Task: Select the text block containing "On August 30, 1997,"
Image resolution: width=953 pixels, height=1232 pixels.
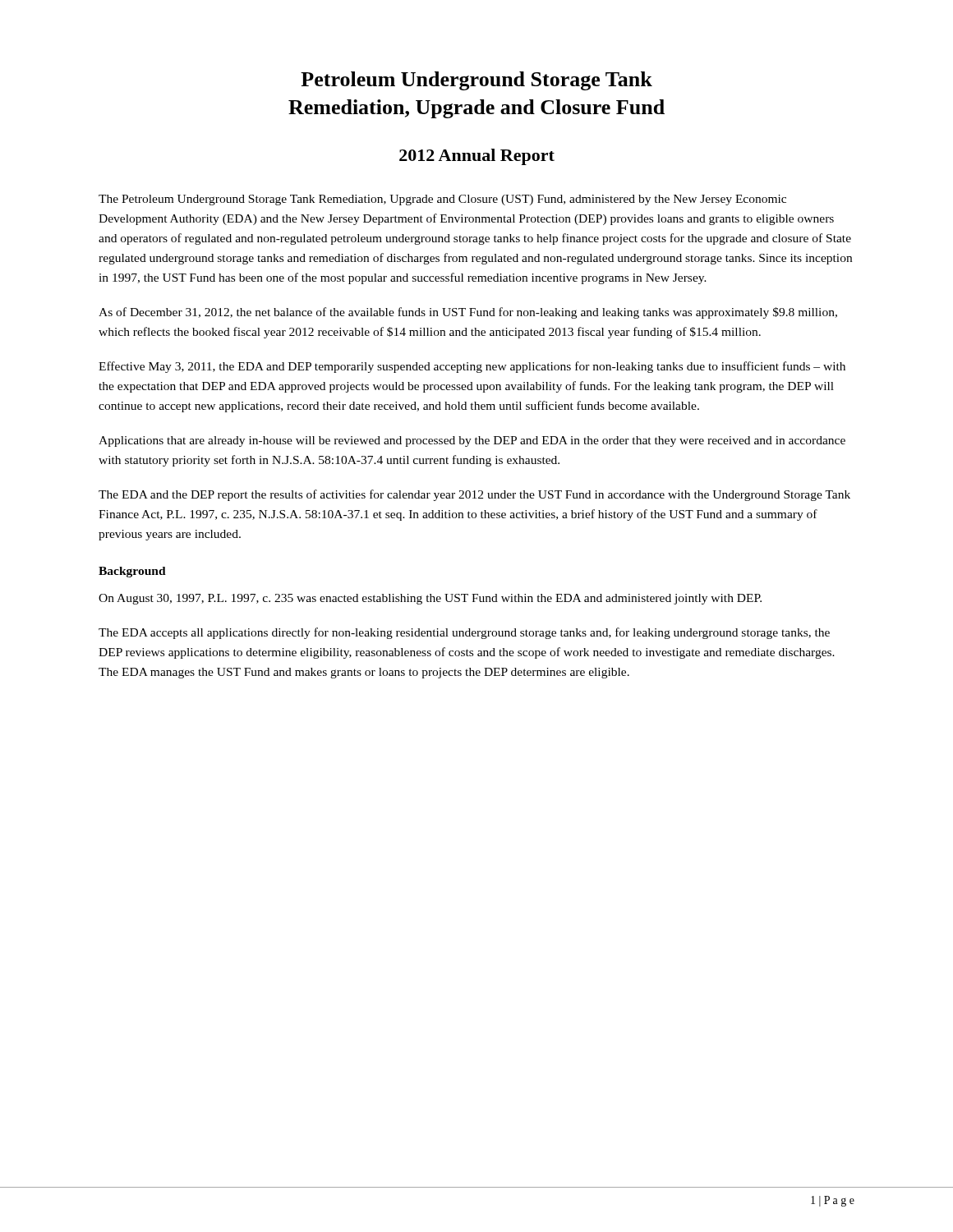Action: click(431, 597)
